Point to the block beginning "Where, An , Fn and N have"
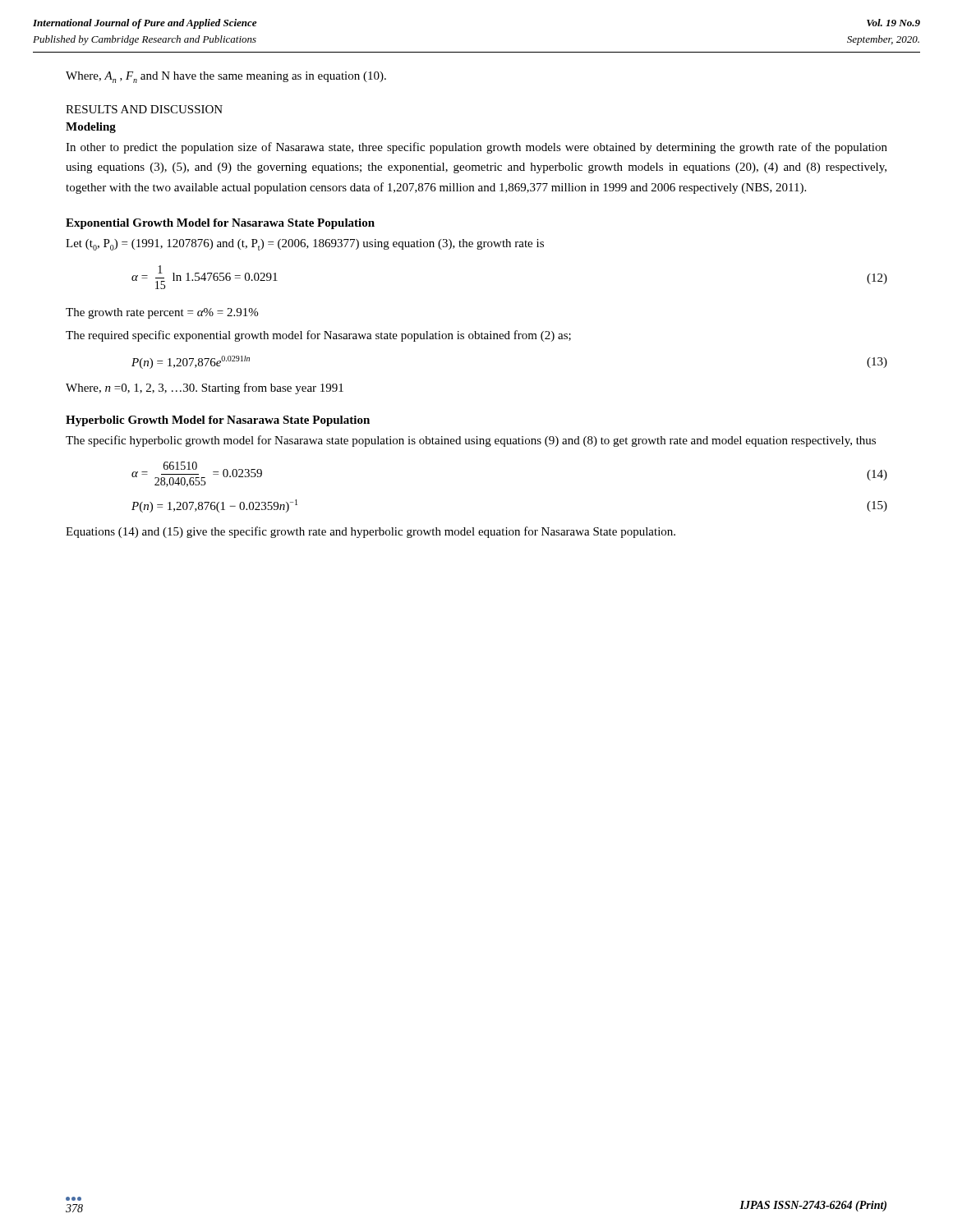Screen dimensions: 1232x953 pos(226,77)
